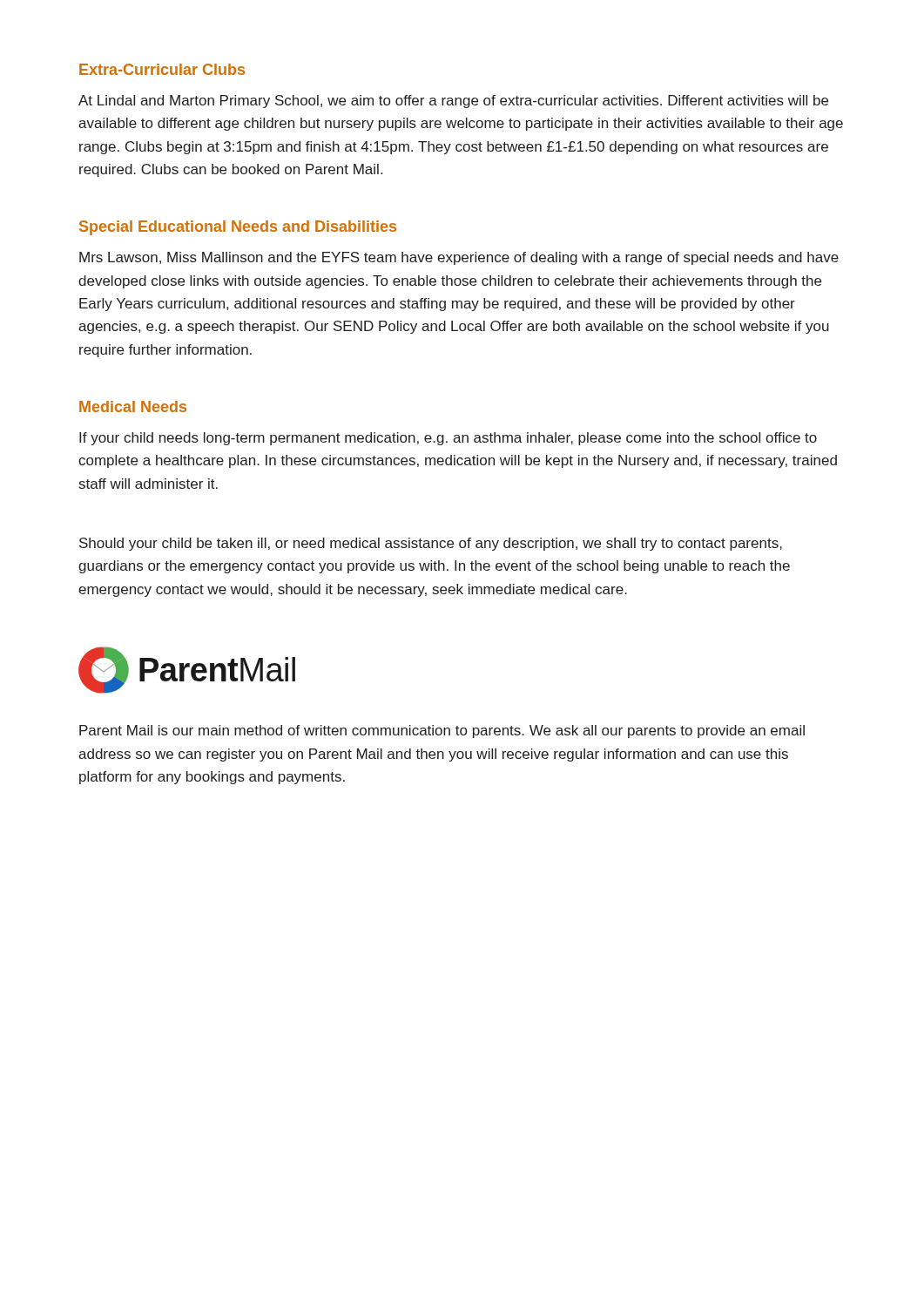Locate the logo
Screen dimensions: 1307x924
click(188, 673)
